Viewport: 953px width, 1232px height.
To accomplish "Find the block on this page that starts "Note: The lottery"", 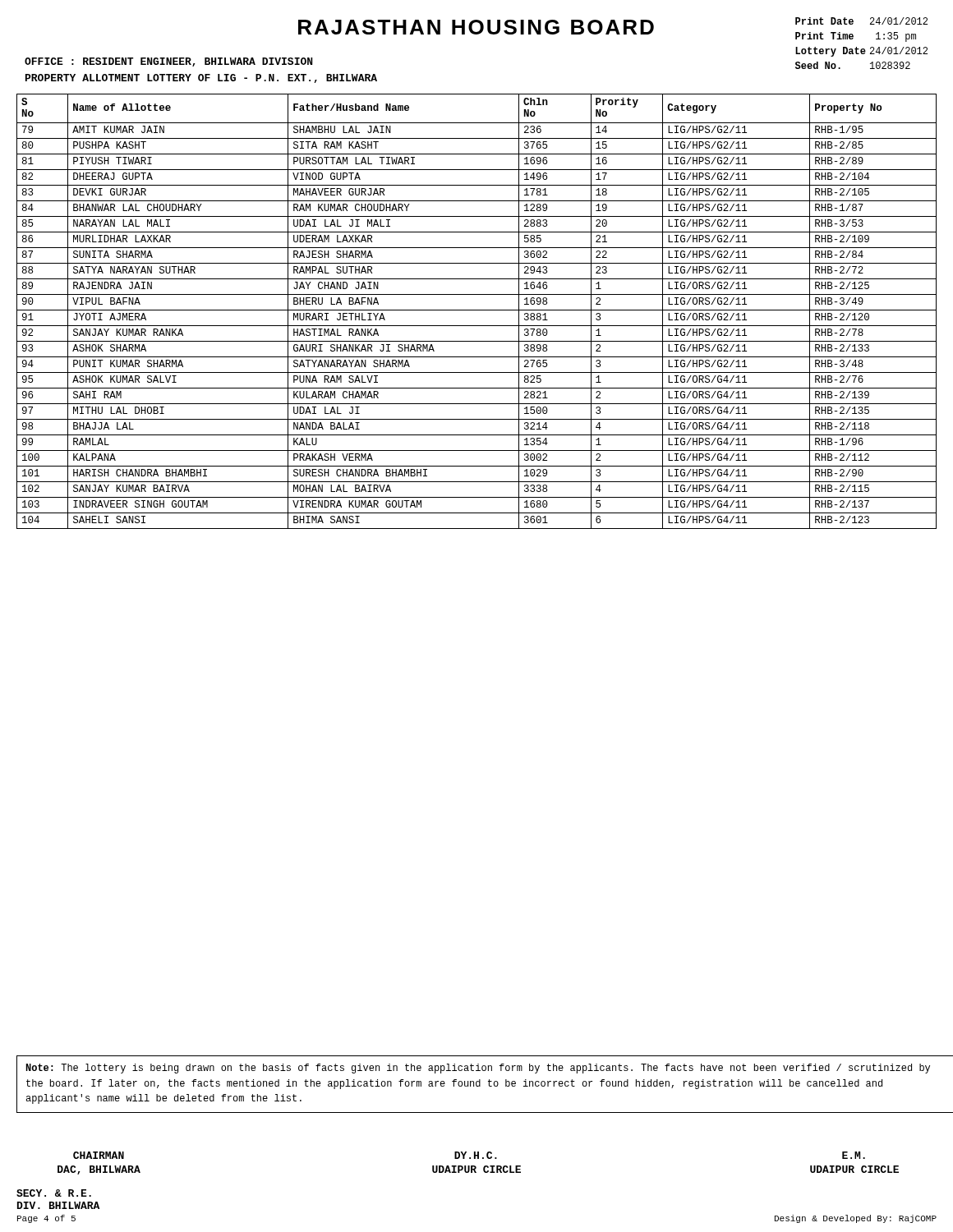I will pyautogui.click(x=478, y=1084).
